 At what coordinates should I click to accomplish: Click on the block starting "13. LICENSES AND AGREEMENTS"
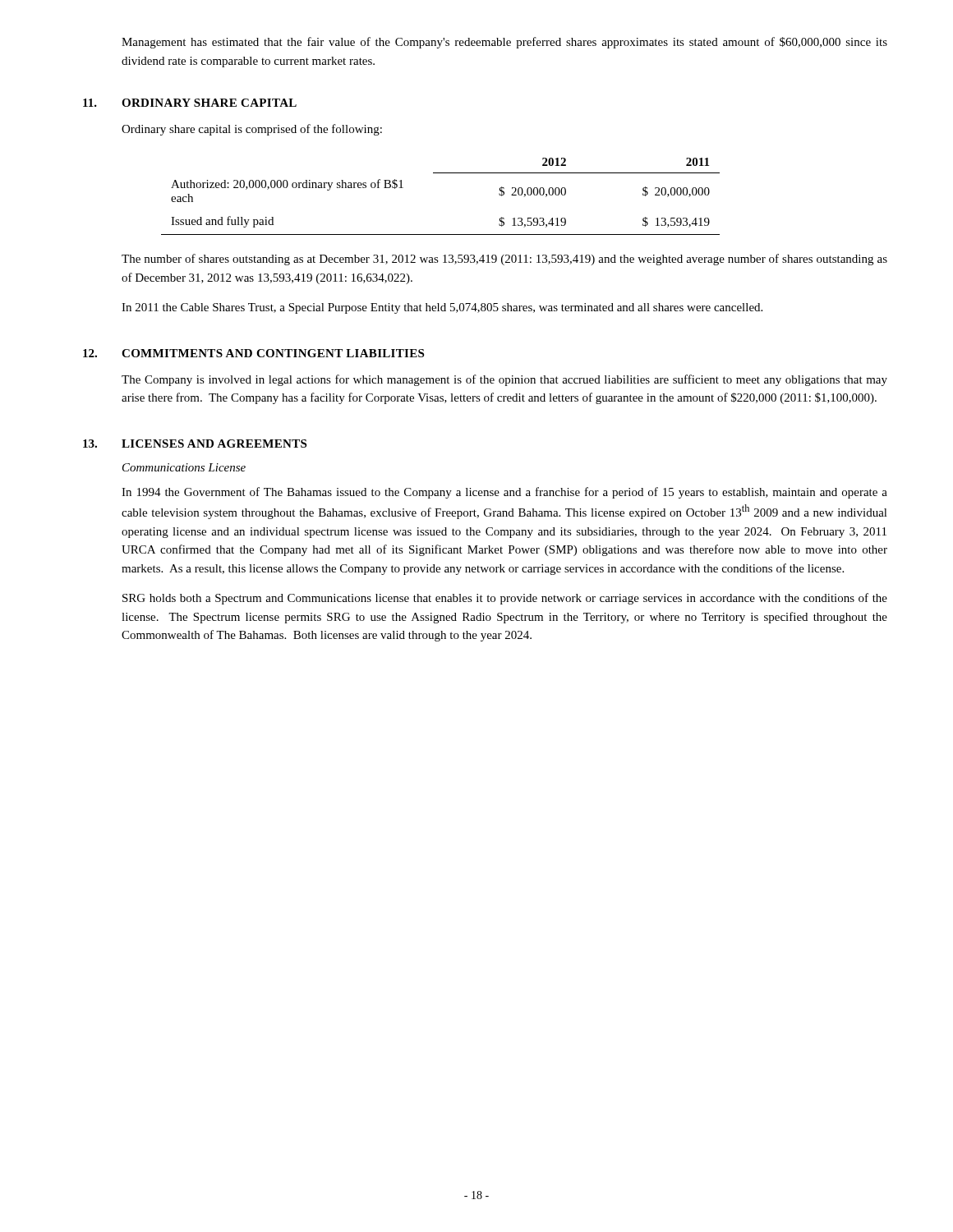click(x=195, y=444)
